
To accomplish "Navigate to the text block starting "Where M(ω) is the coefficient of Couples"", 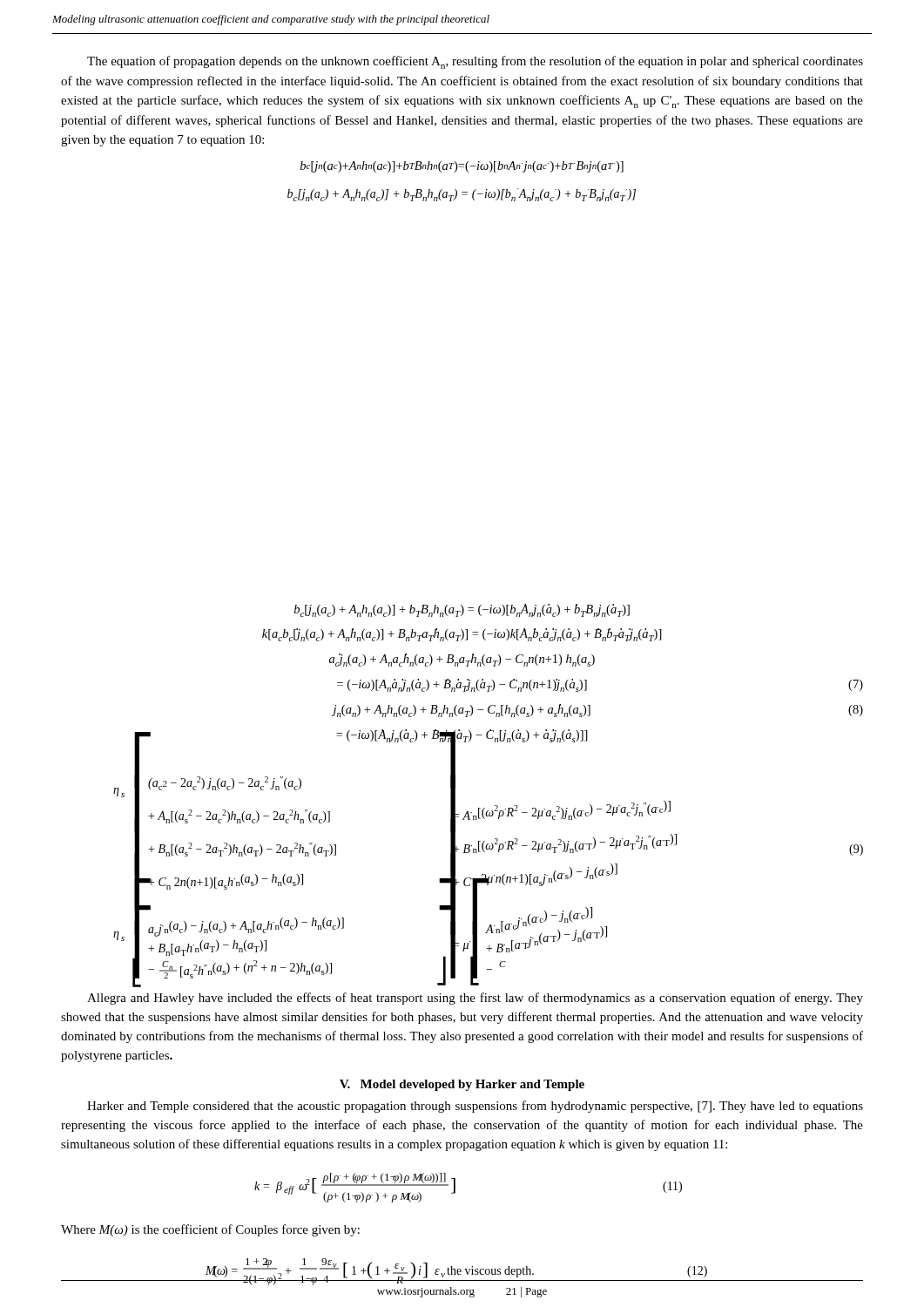I will (210, 1230).
